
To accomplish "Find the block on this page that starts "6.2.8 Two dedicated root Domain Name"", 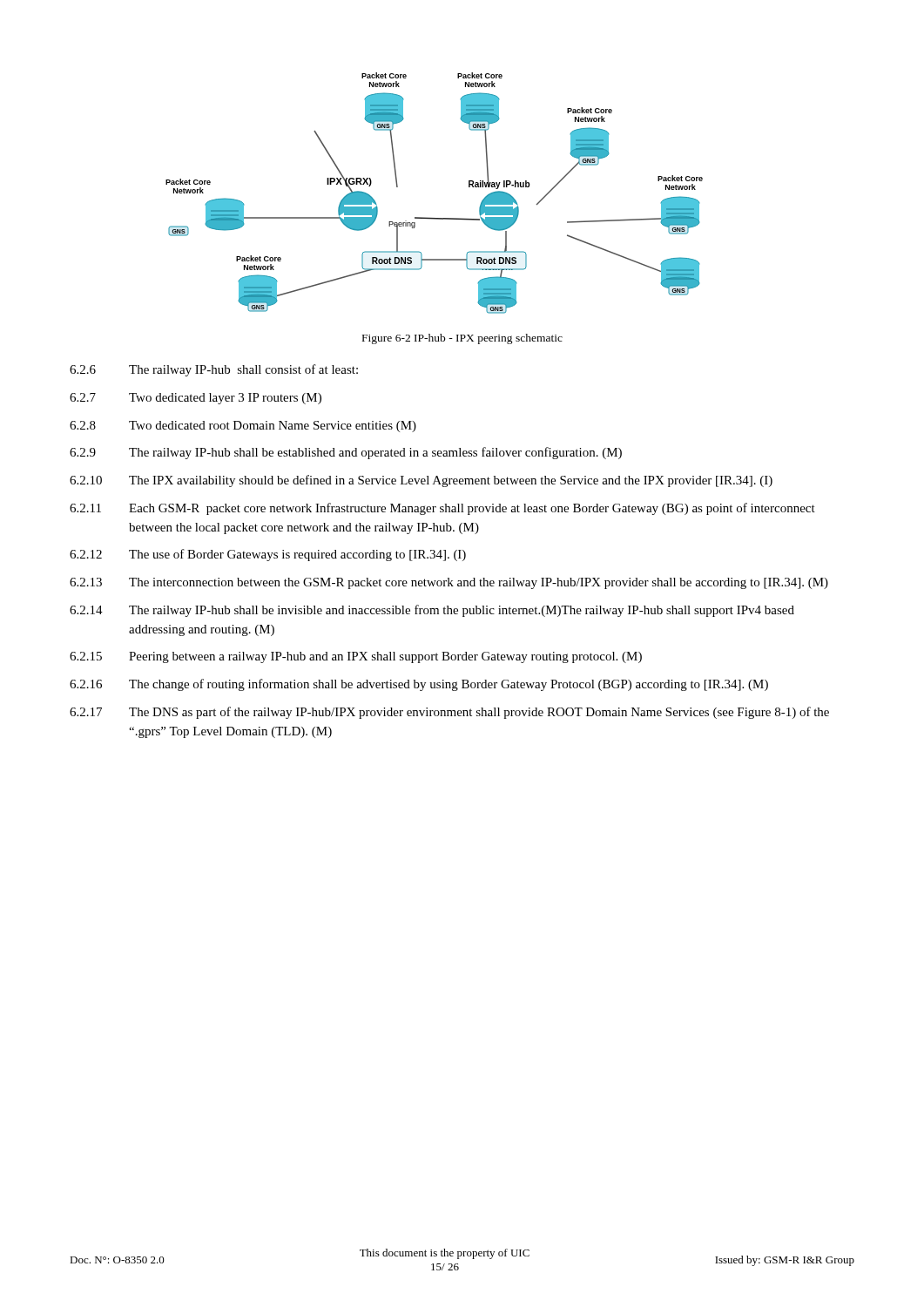I will coord(243,427).
